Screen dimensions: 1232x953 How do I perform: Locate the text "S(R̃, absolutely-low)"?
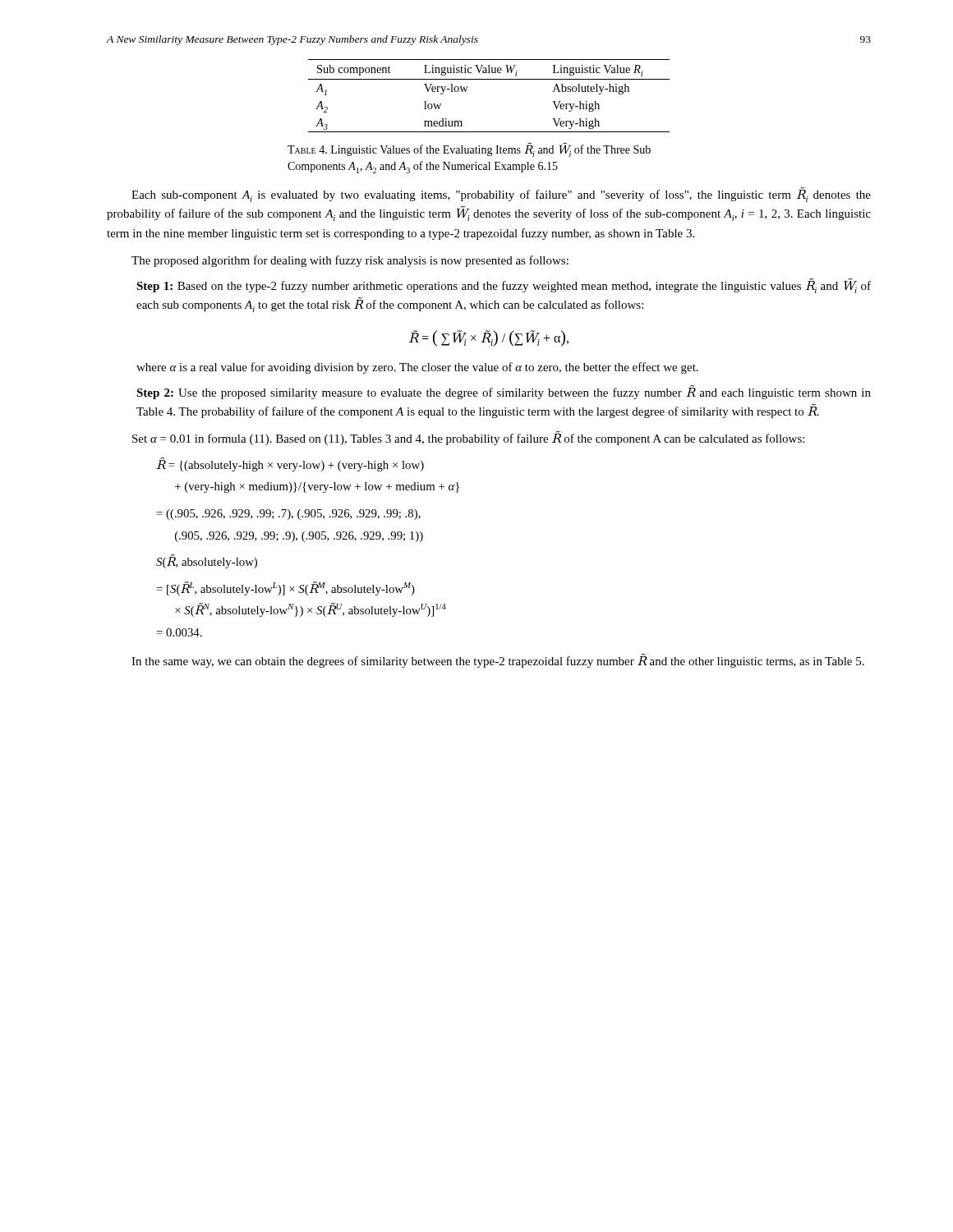pyautogui.click(x=207, y=561)
